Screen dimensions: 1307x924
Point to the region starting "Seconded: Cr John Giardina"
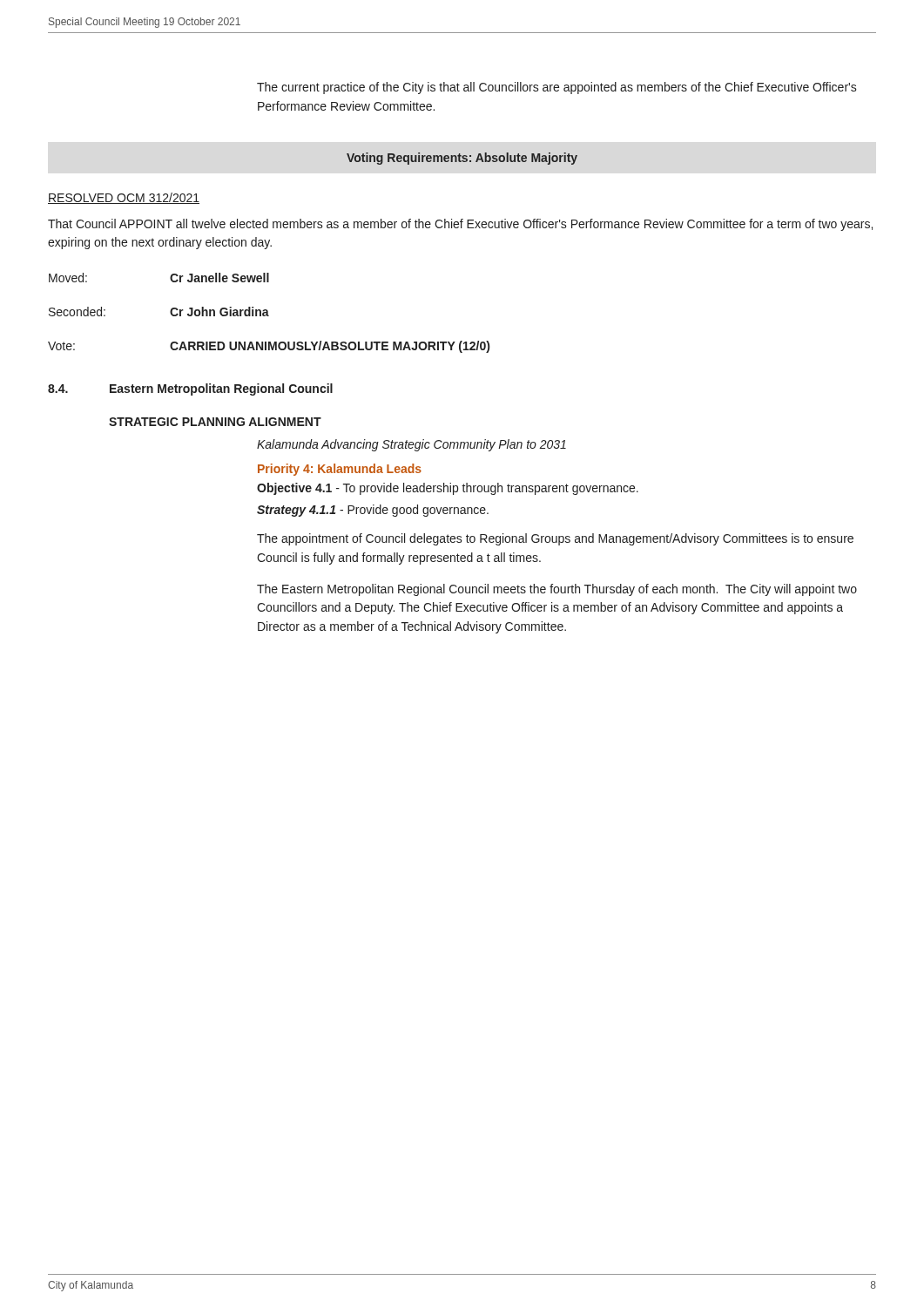click(158, 313)
